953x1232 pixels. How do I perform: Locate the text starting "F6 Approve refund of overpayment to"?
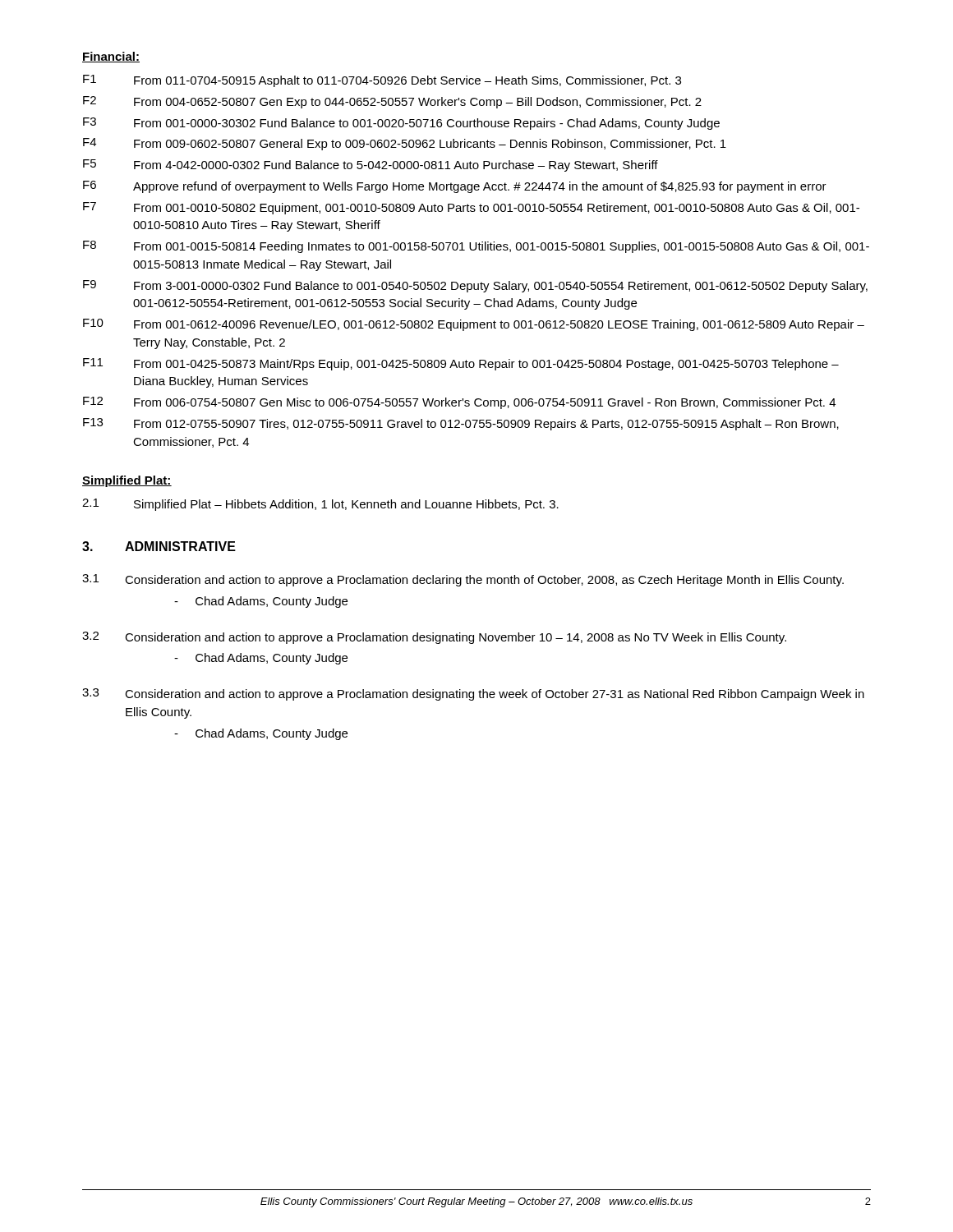476,186
